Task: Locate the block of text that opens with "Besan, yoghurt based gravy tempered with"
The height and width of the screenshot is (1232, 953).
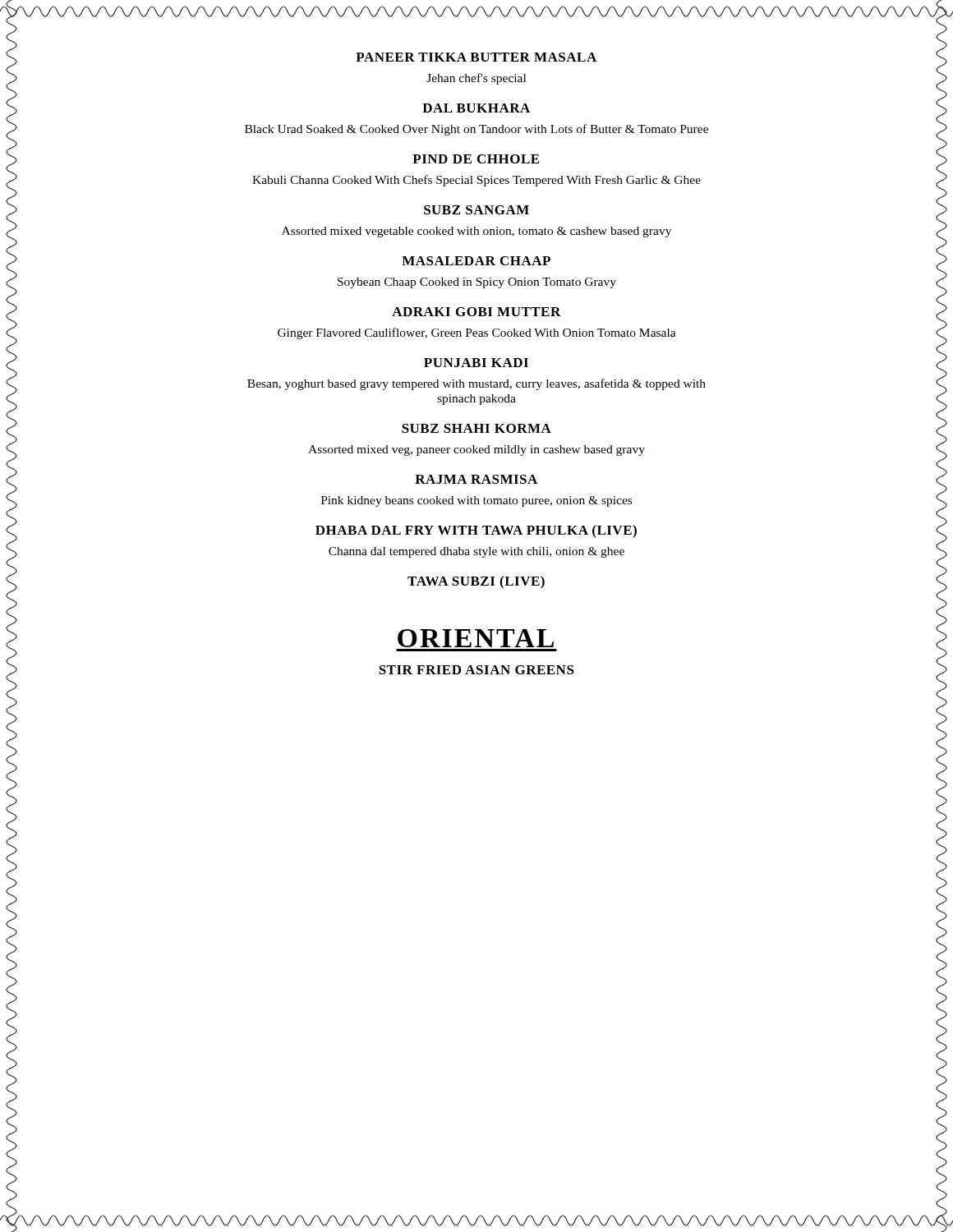Action: point(476,393)
